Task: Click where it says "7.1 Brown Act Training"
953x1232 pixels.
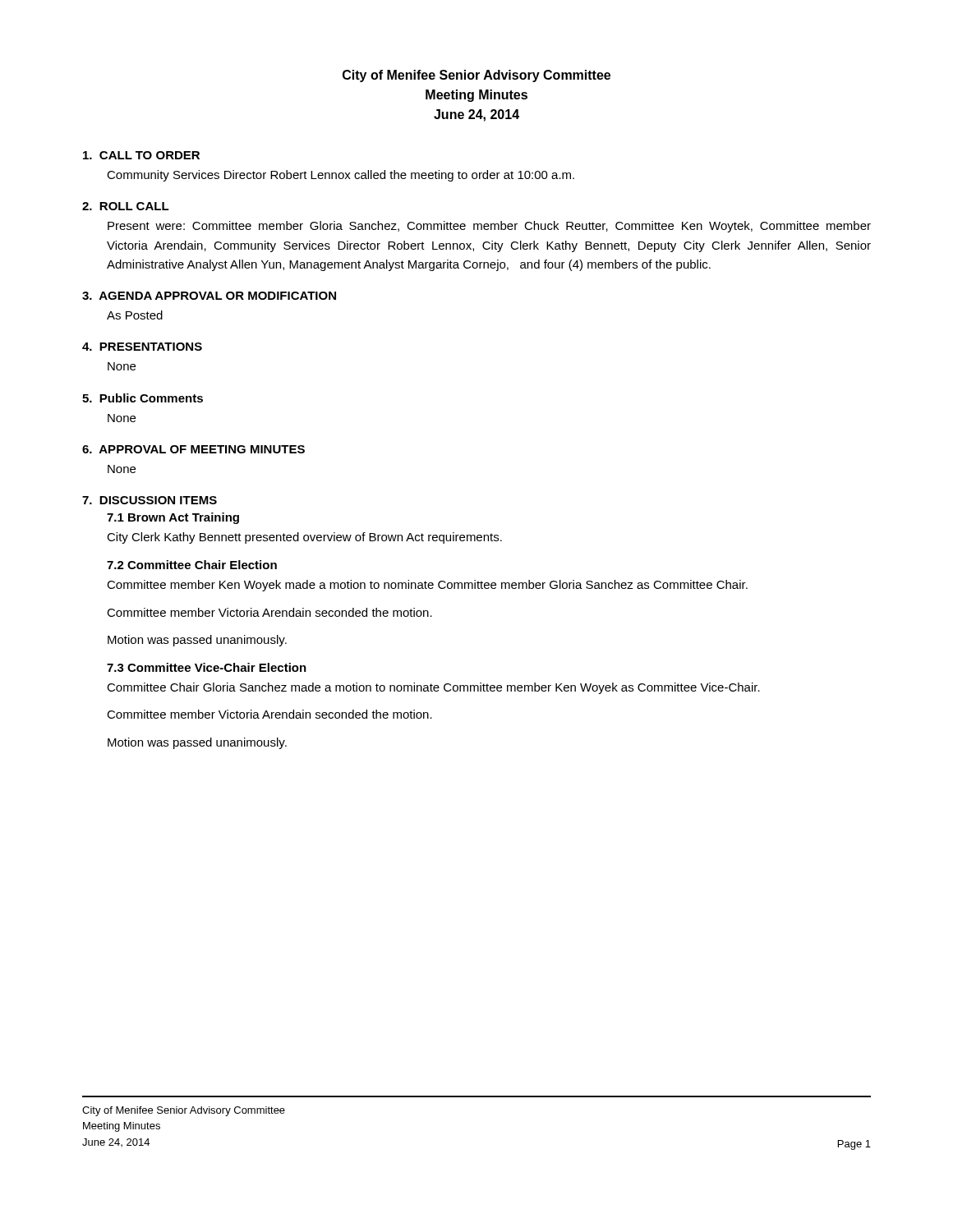Action: point(173,517)
